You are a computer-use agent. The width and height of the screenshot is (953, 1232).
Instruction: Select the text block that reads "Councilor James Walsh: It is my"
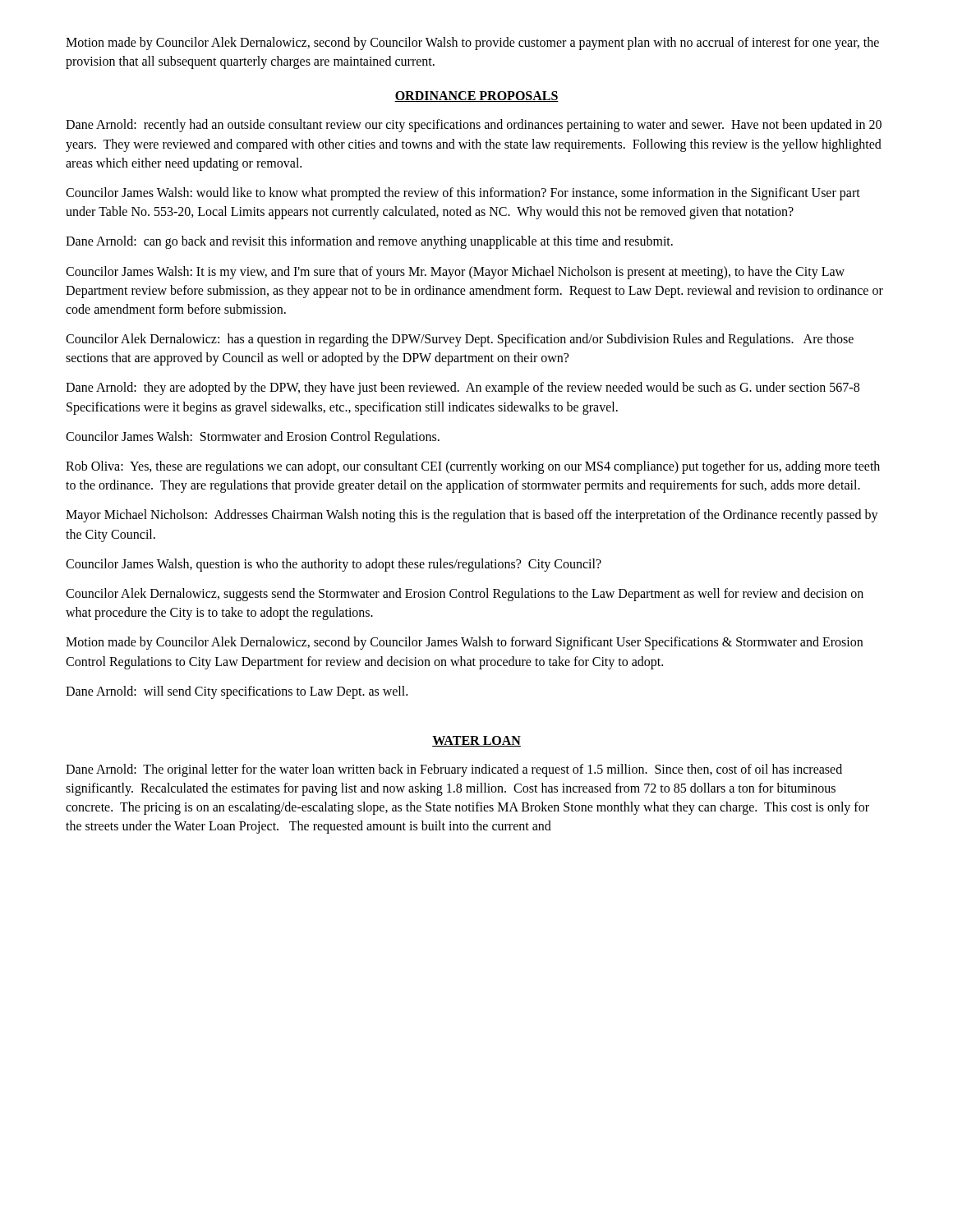point(474,290)
